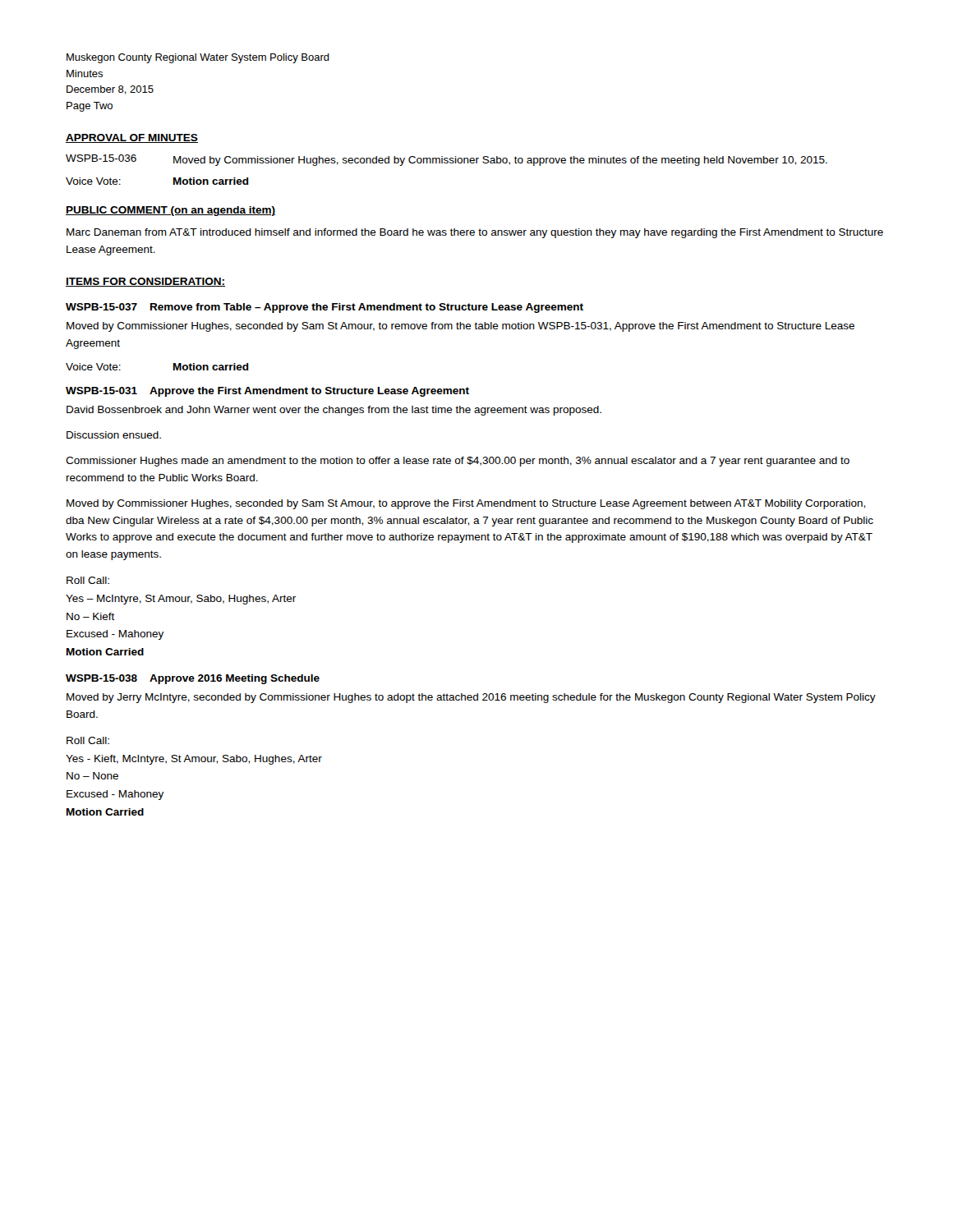Point to the block beginning "David Bossenbroek and"
Screen dimensions: 1232x953
click(334, 409)
